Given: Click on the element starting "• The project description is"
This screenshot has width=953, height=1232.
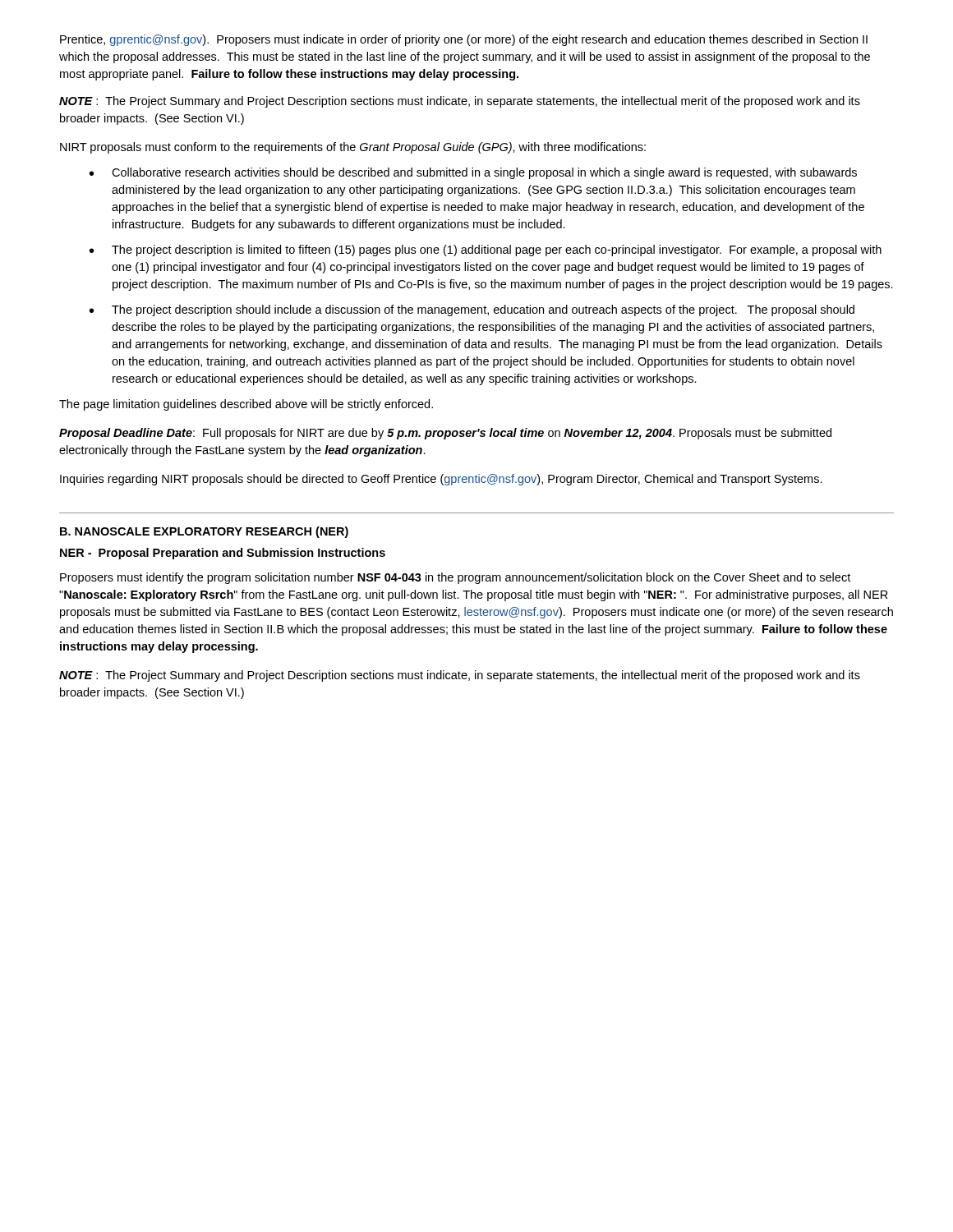Looking at the screenshot, I should (491, 267).
